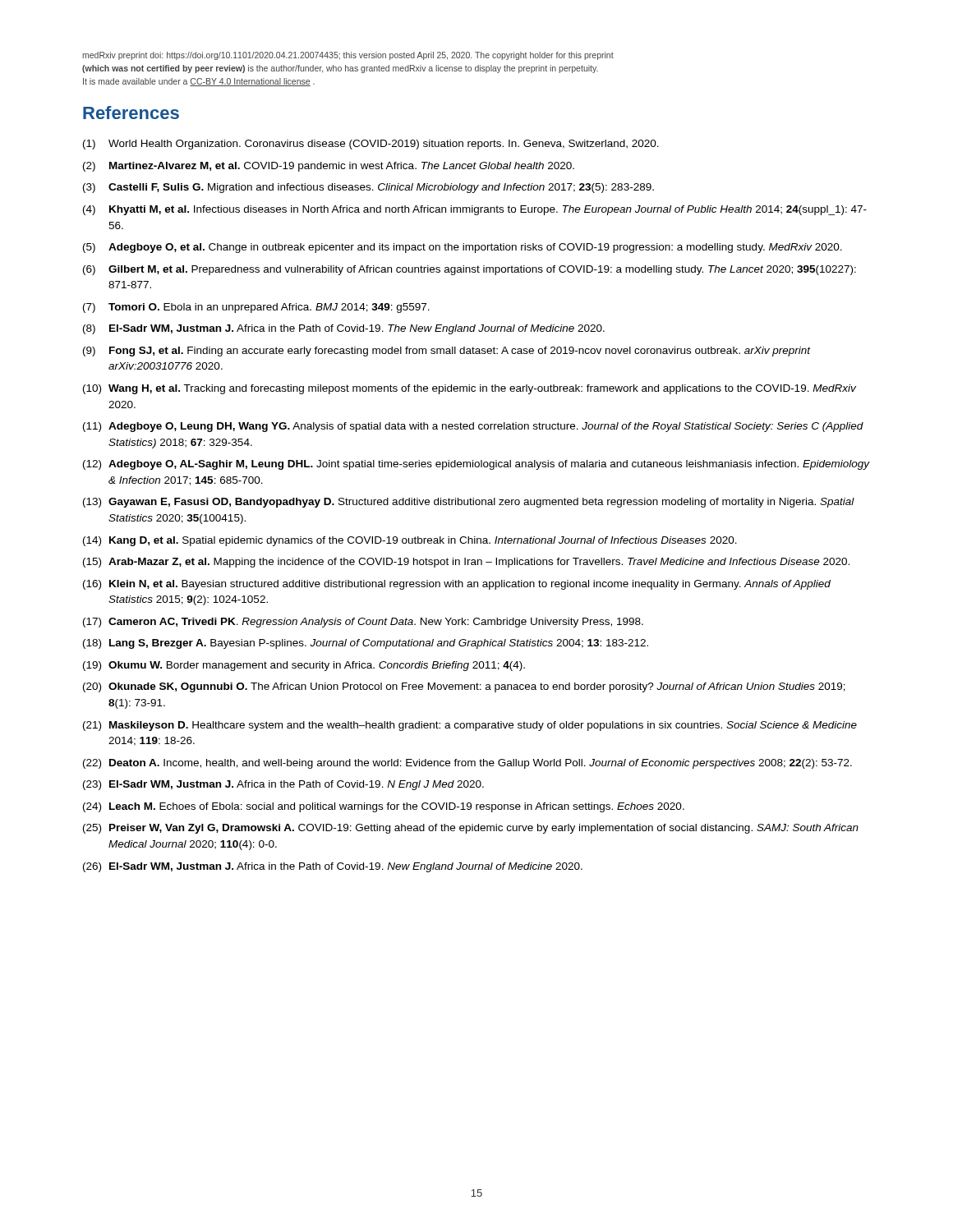Locate the block of text that opens with "(16) Klein N, et al."

point(476,592)
